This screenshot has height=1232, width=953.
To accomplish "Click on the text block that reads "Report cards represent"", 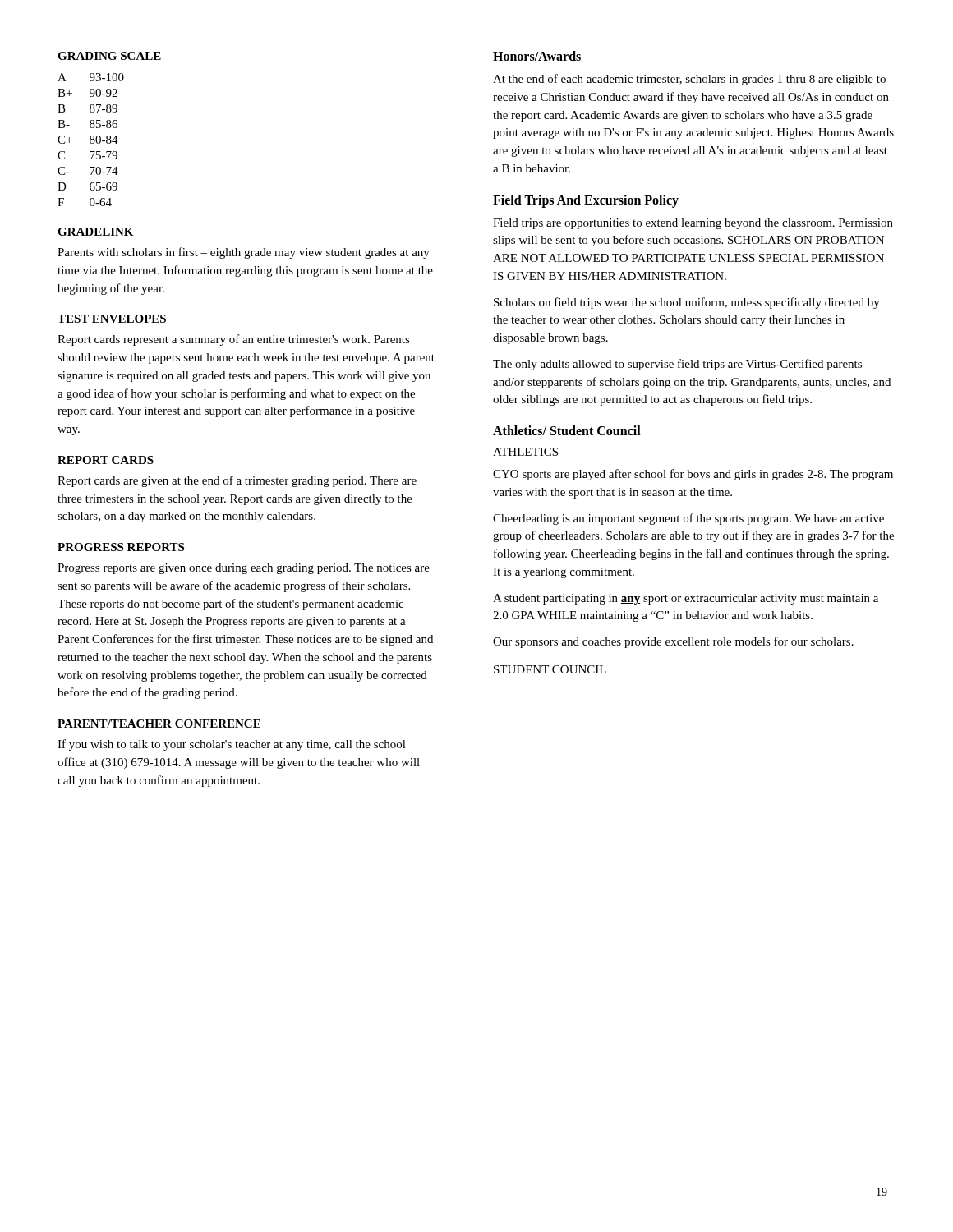I will 246,385.
